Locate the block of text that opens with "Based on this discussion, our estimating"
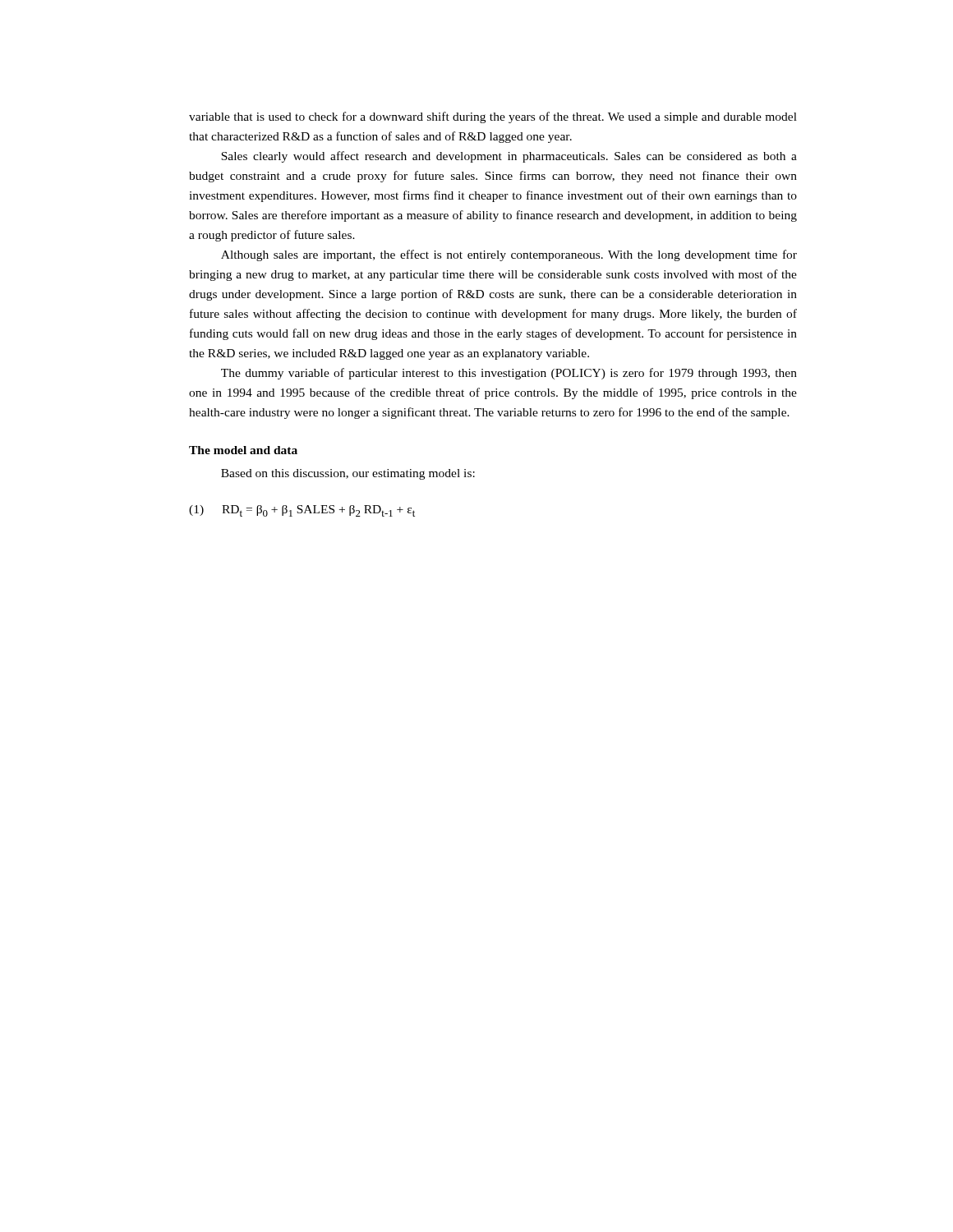The height and width of the screenshot is (1232, 953). pos(348,474)
